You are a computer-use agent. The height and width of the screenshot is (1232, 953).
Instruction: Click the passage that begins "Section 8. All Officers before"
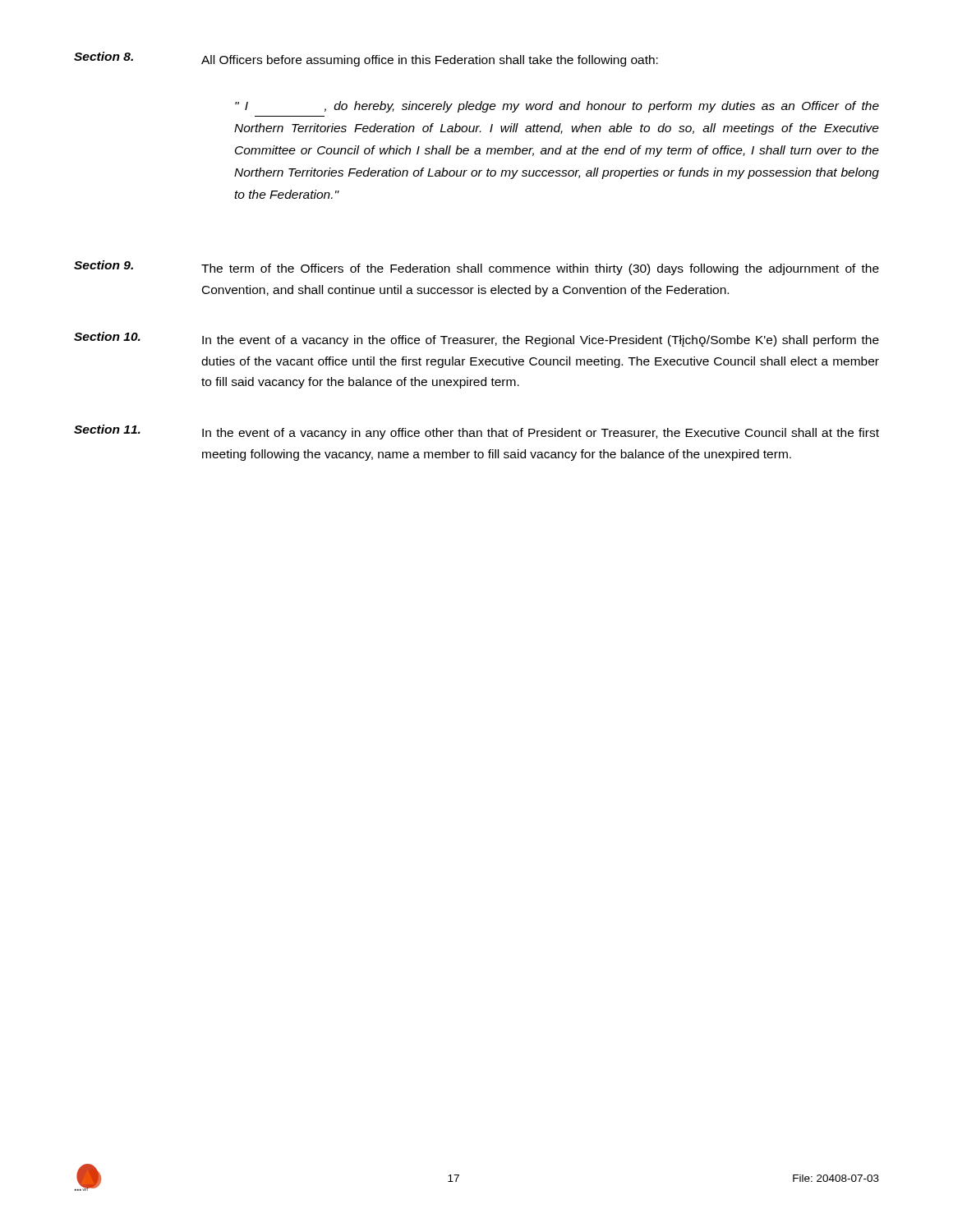tap(476, 139)
